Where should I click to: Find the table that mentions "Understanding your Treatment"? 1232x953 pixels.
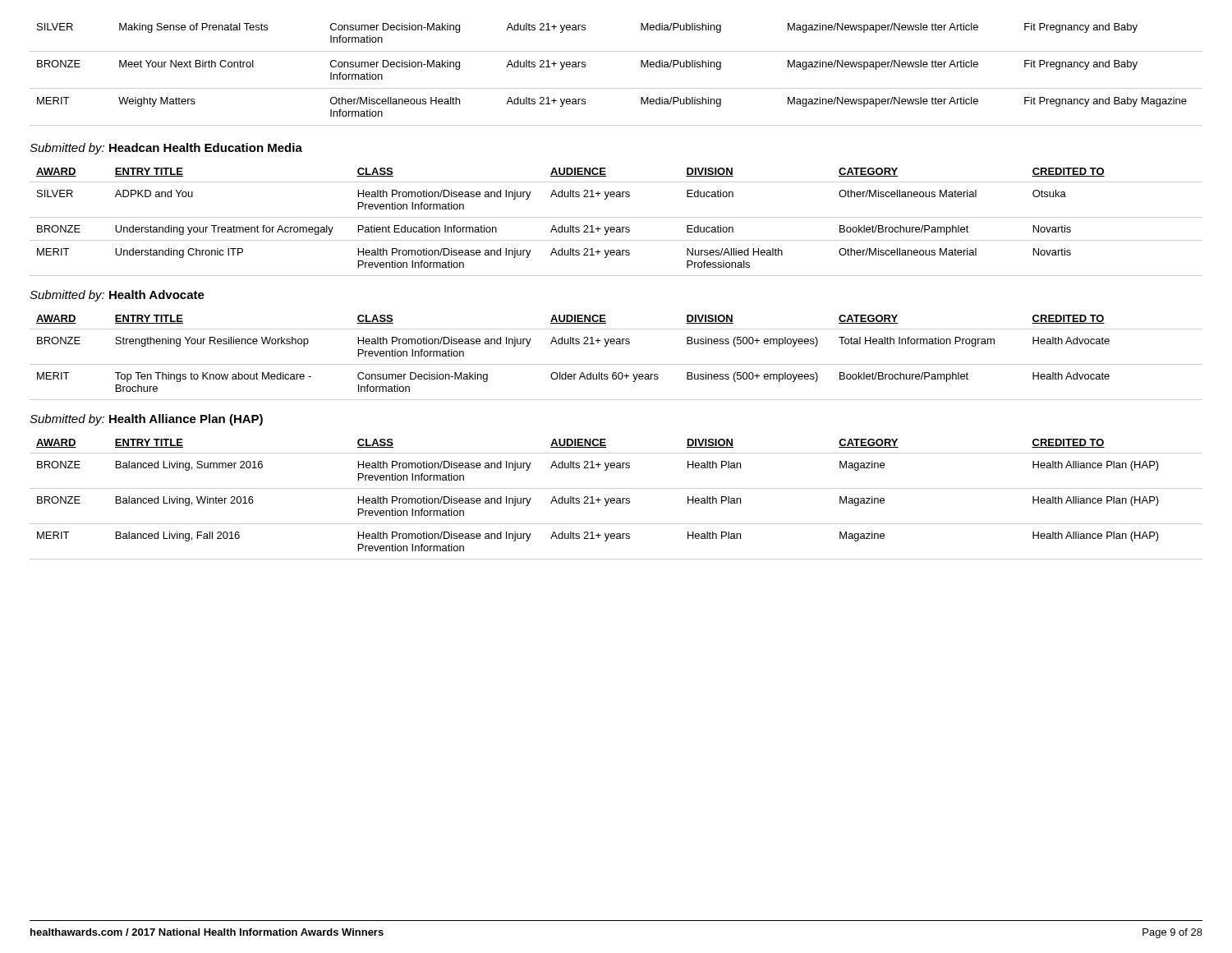[x=616, y=219]
